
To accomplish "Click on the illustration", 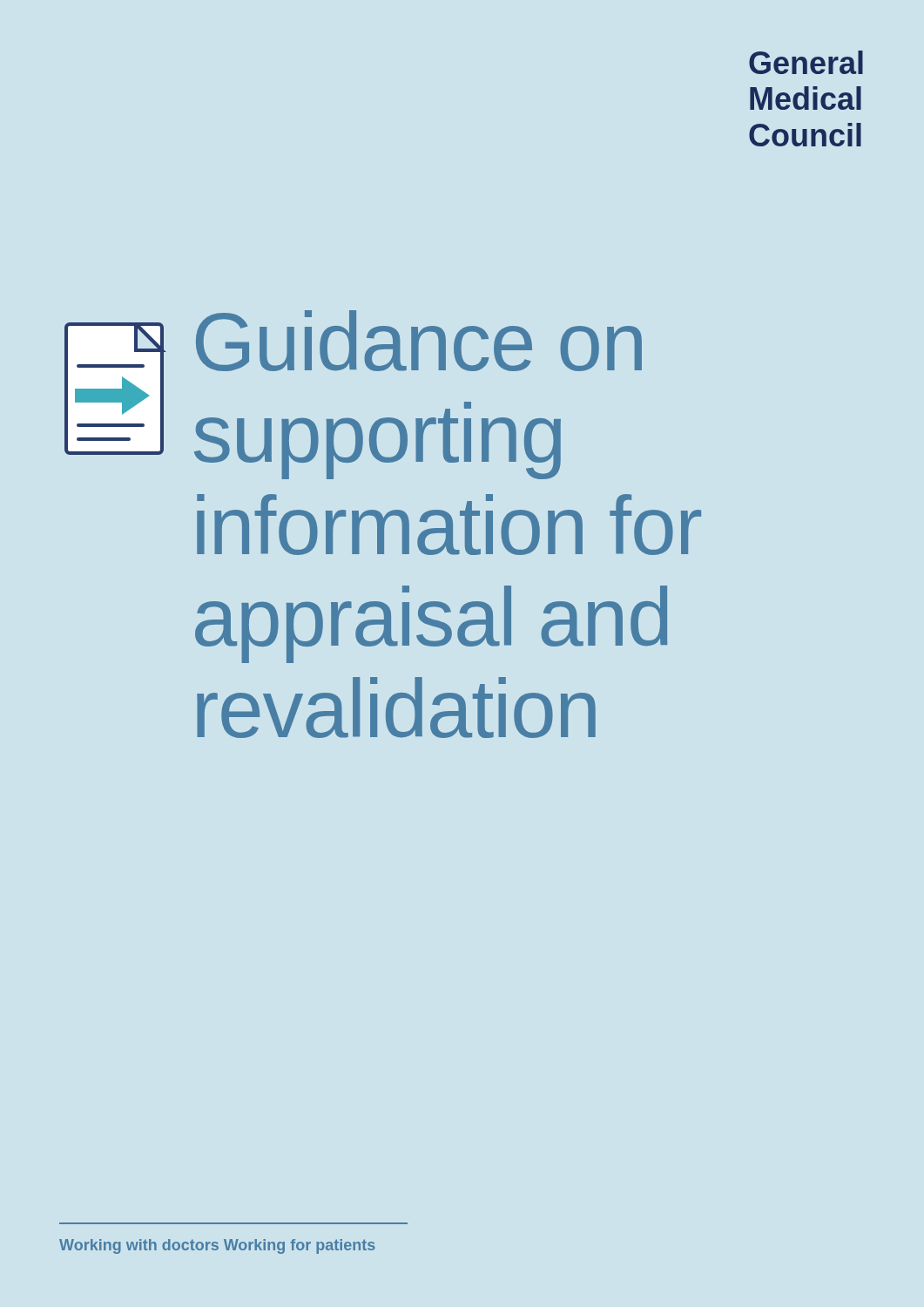I will click(x=116, y=390).
